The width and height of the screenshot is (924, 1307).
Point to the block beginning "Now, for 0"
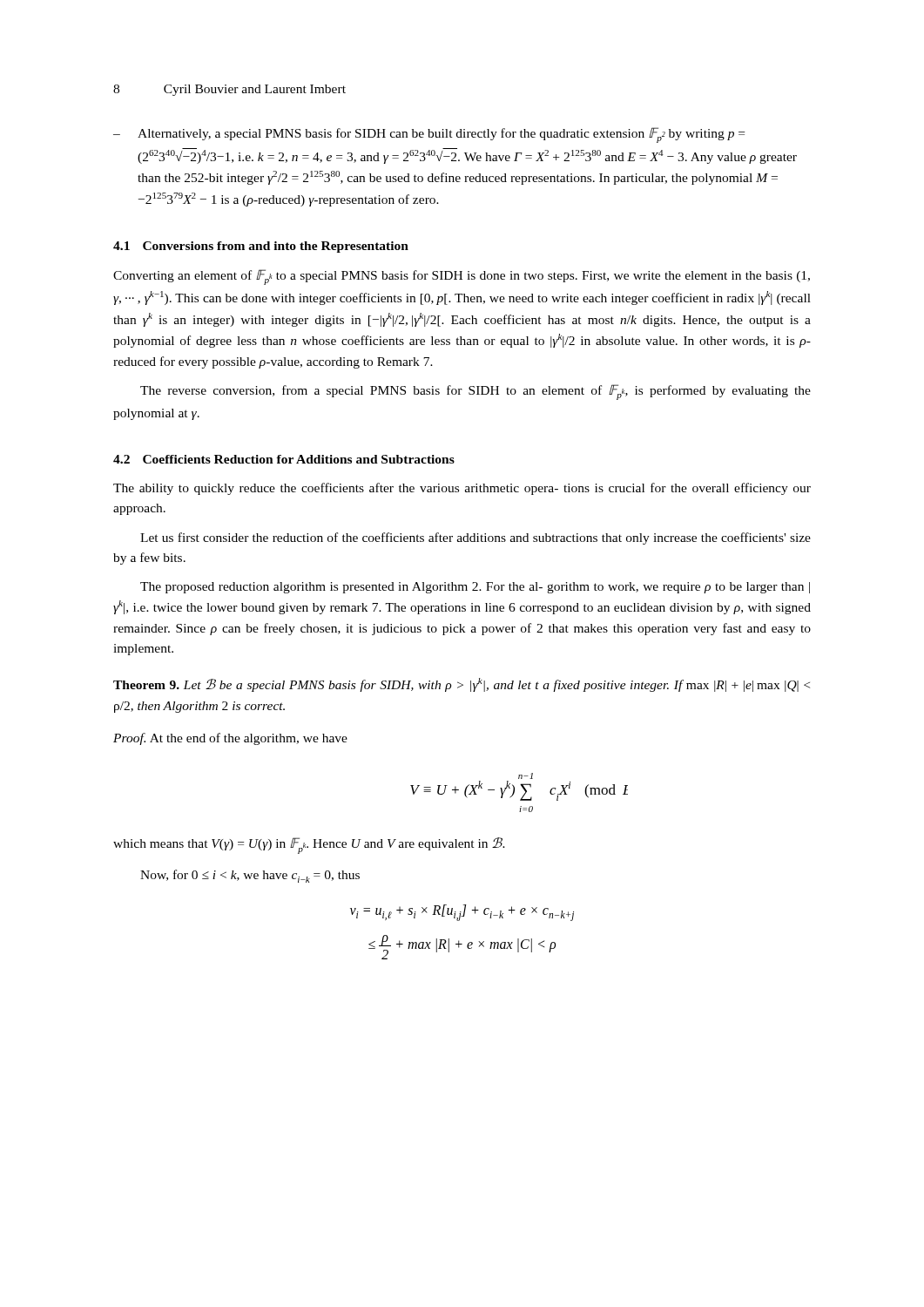pyautogui.click(x=250, y=876)
